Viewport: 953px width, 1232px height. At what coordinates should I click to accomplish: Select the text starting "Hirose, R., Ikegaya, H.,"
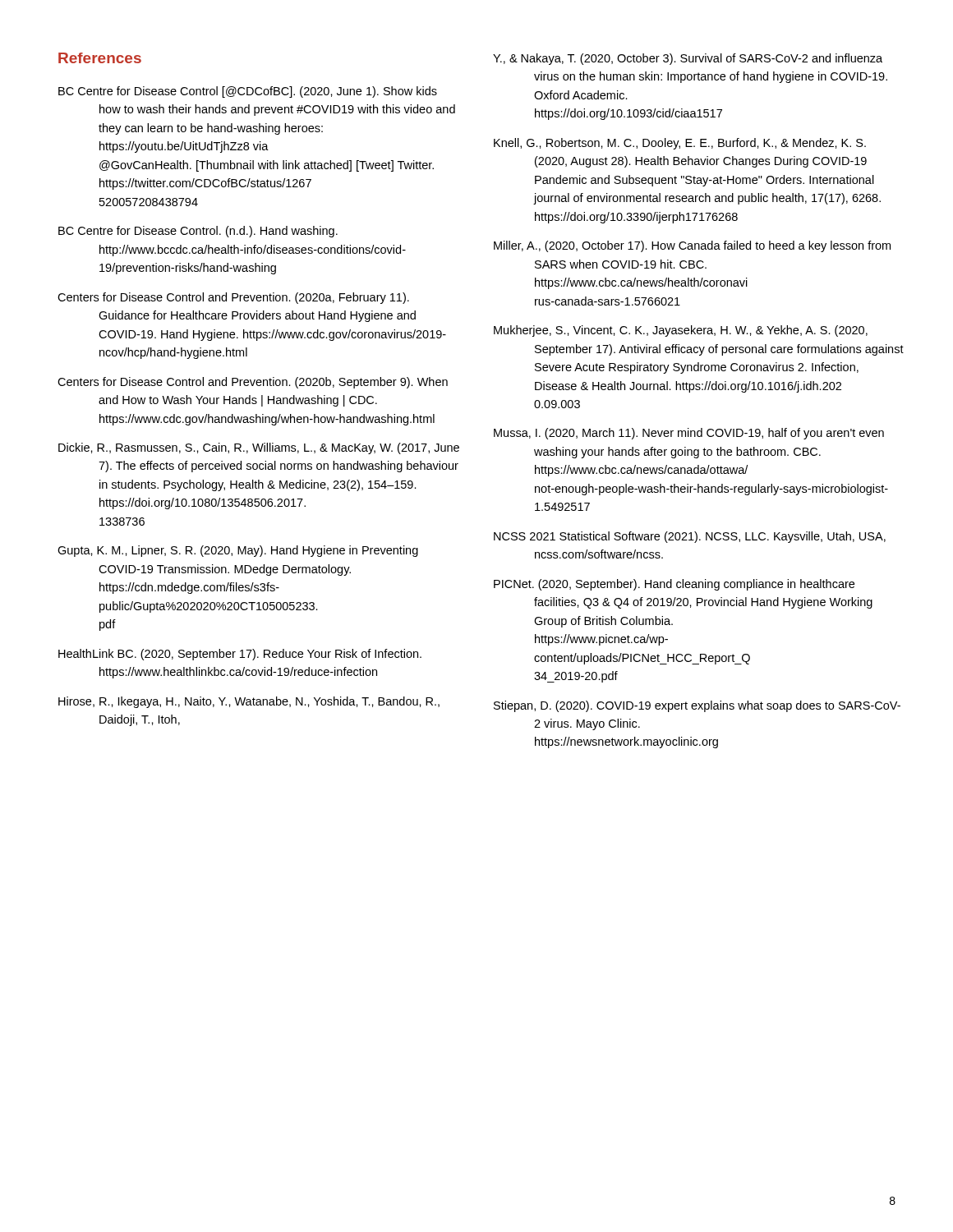[249, 710]
